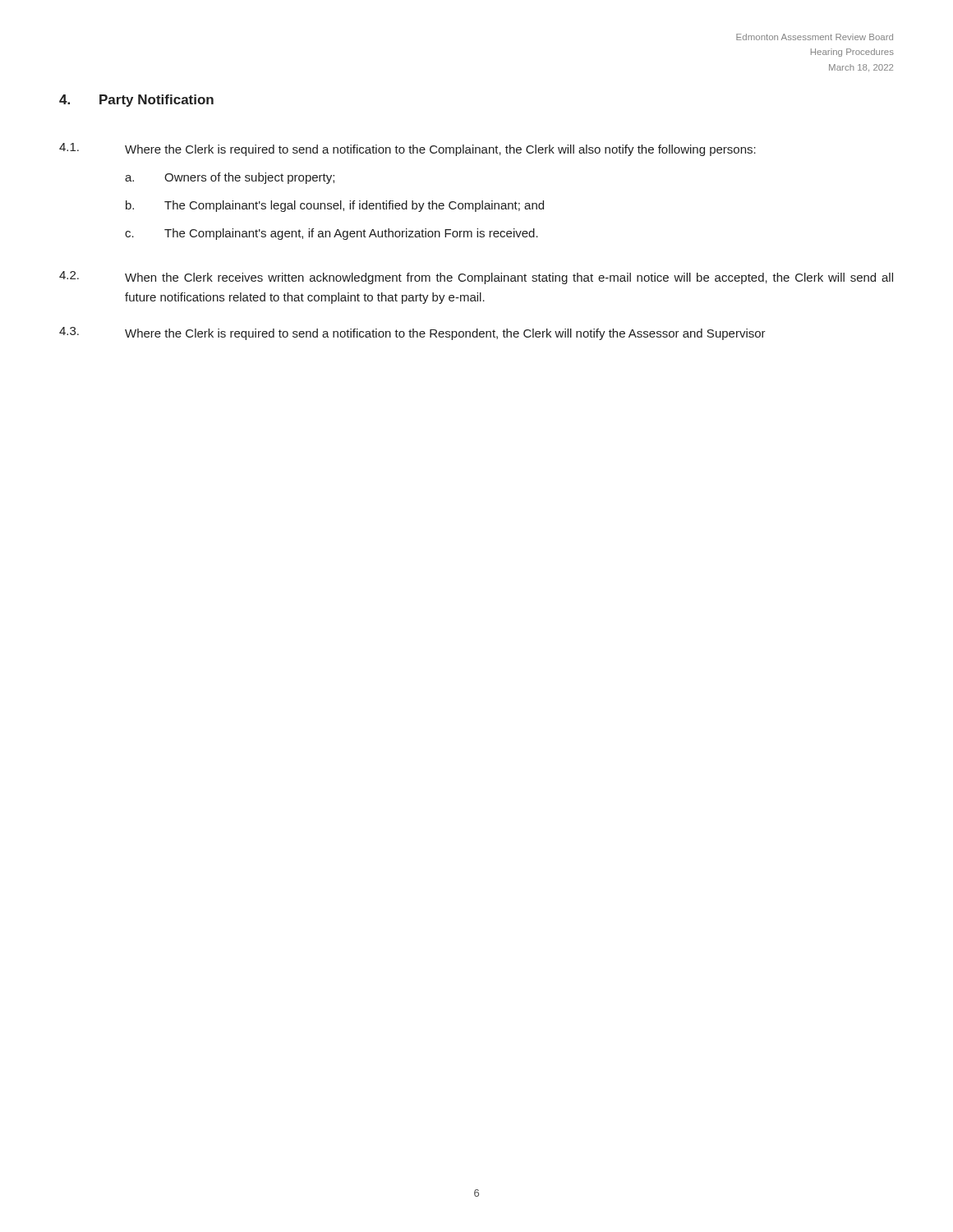Image resolution: width=953 pixels, height=1232 pixels.
Task: Find "Owners of the subject property;" on this page
Action: 250,177
